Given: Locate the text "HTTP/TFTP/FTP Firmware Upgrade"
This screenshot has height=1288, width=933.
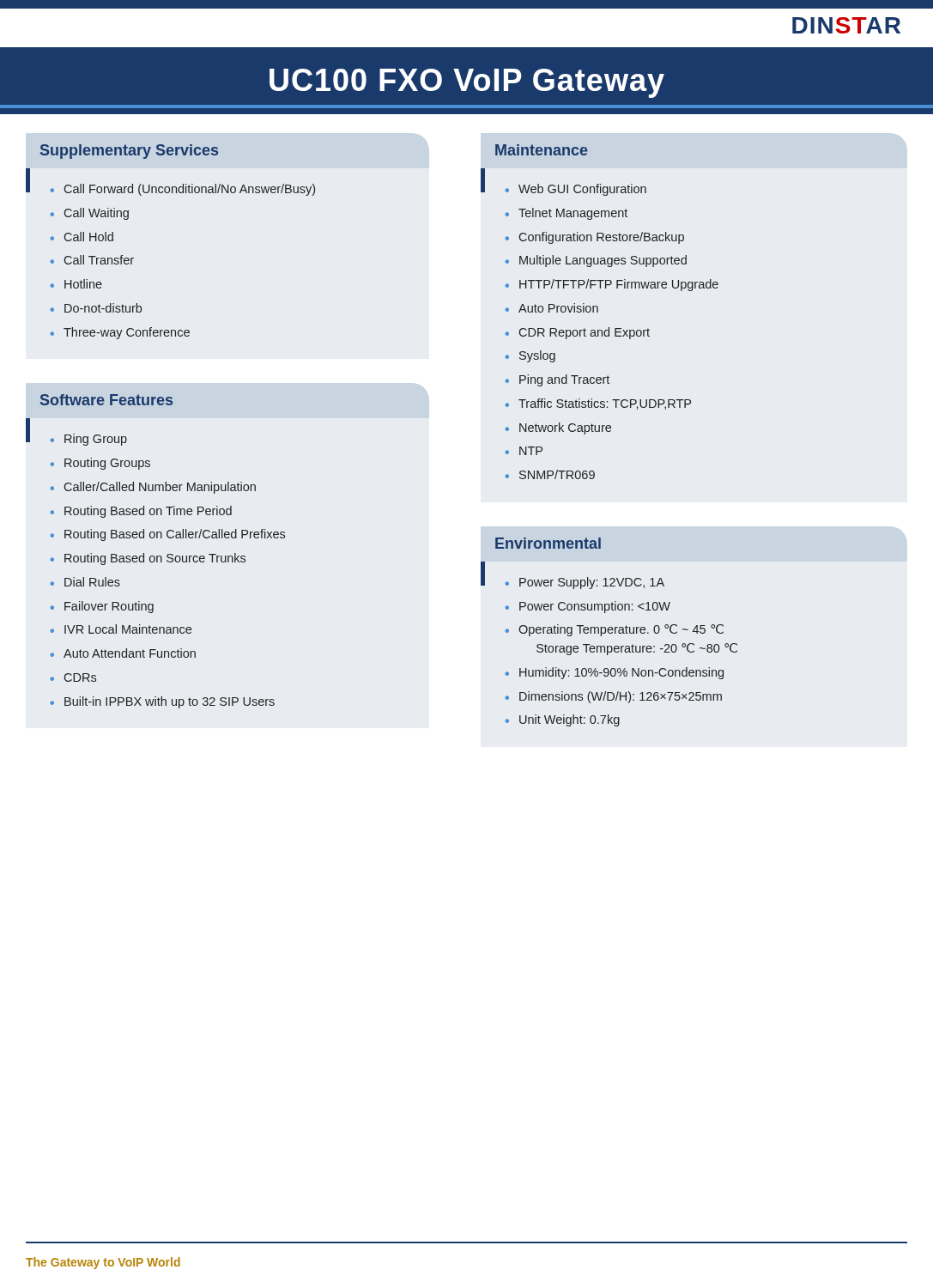Looking at the screenshot, I should 619,284.
